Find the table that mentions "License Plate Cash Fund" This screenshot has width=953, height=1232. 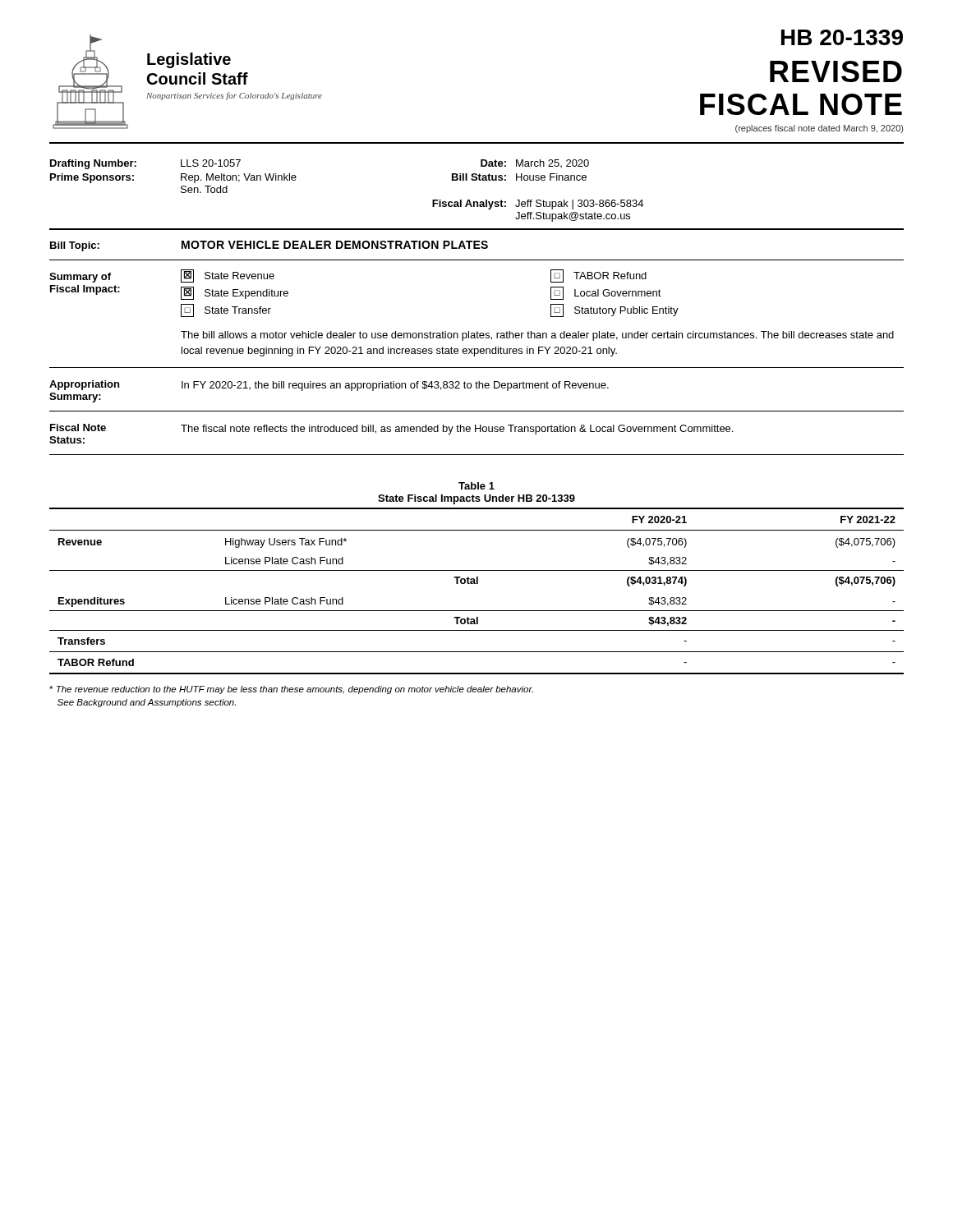(476, 591)
